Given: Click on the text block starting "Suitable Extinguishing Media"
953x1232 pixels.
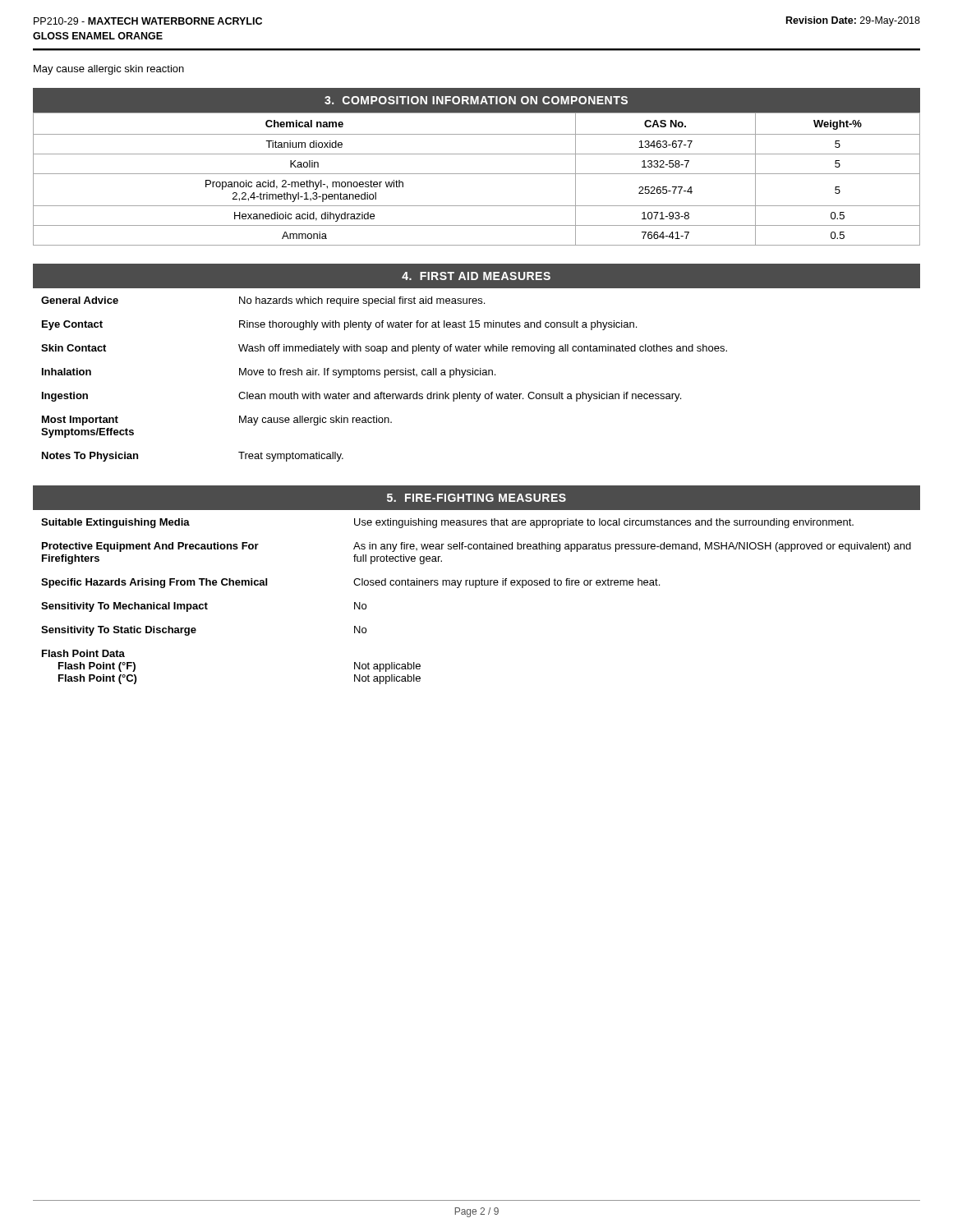Looking at the screenshot, I should click(x=447, y=523).
